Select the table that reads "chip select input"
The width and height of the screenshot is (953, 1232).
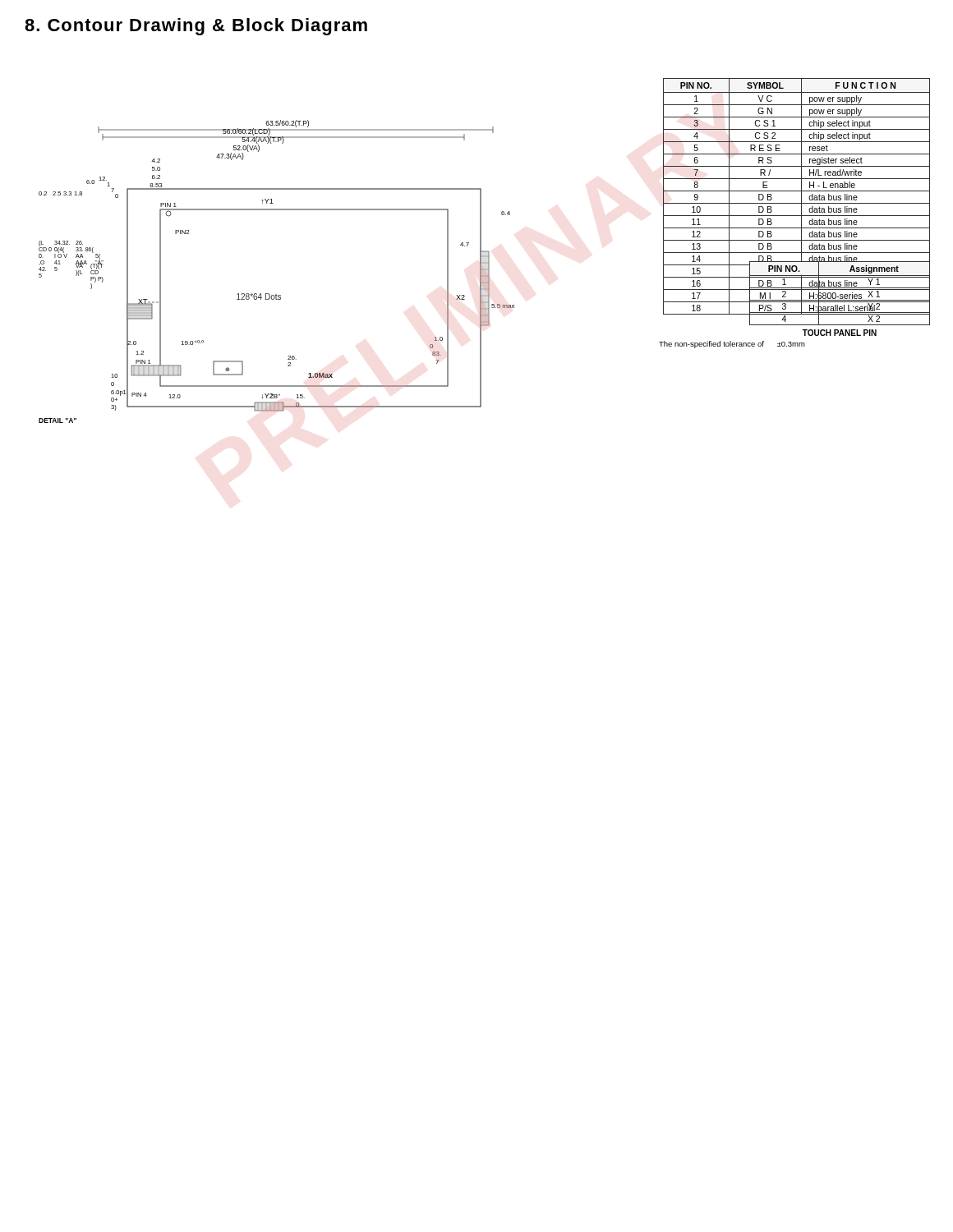click(x=797, y=196)
